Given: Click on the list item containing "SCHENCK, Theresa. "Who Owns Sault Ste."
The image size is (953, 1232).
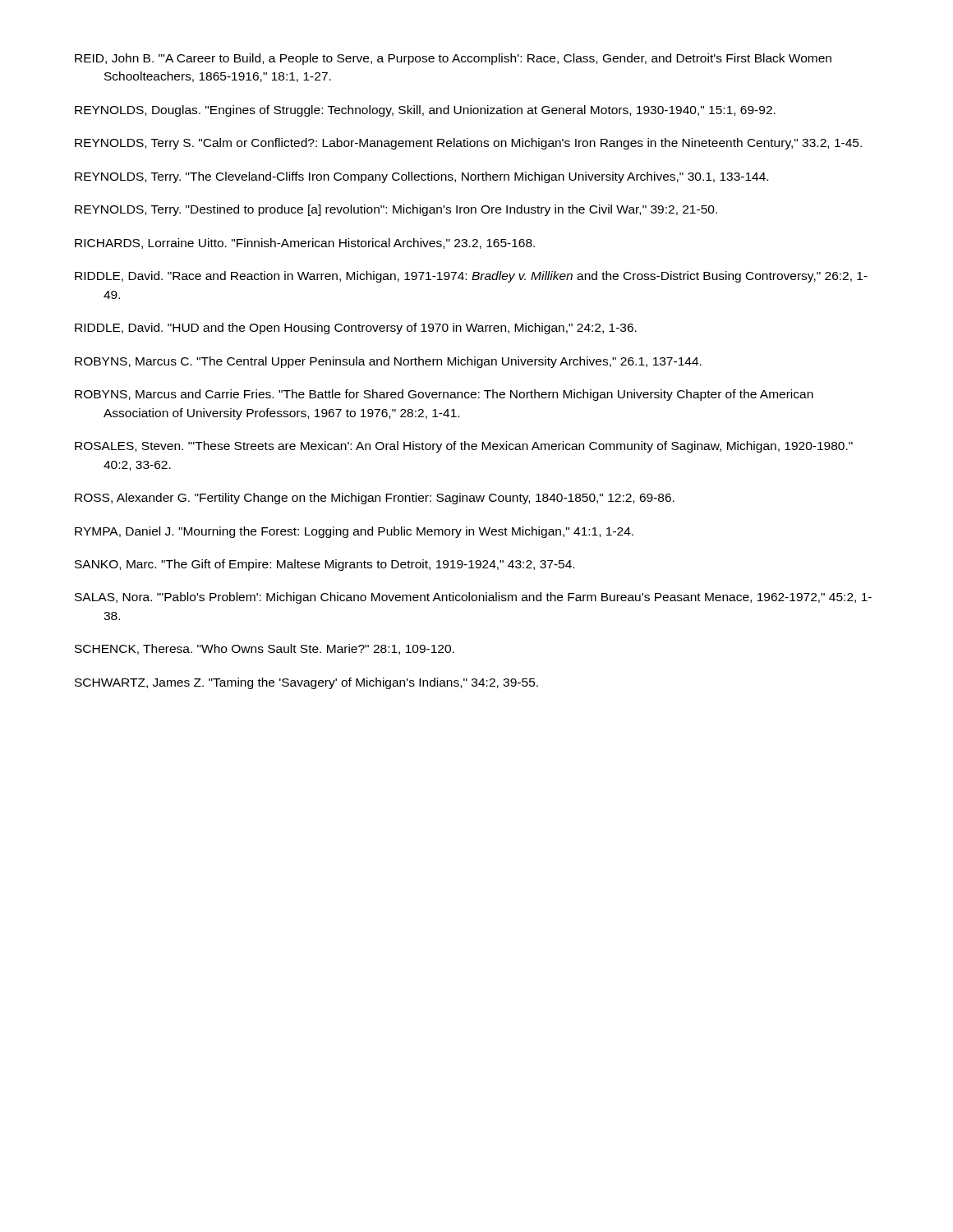Looking at the screenshot, I should [x=265, y=649].
